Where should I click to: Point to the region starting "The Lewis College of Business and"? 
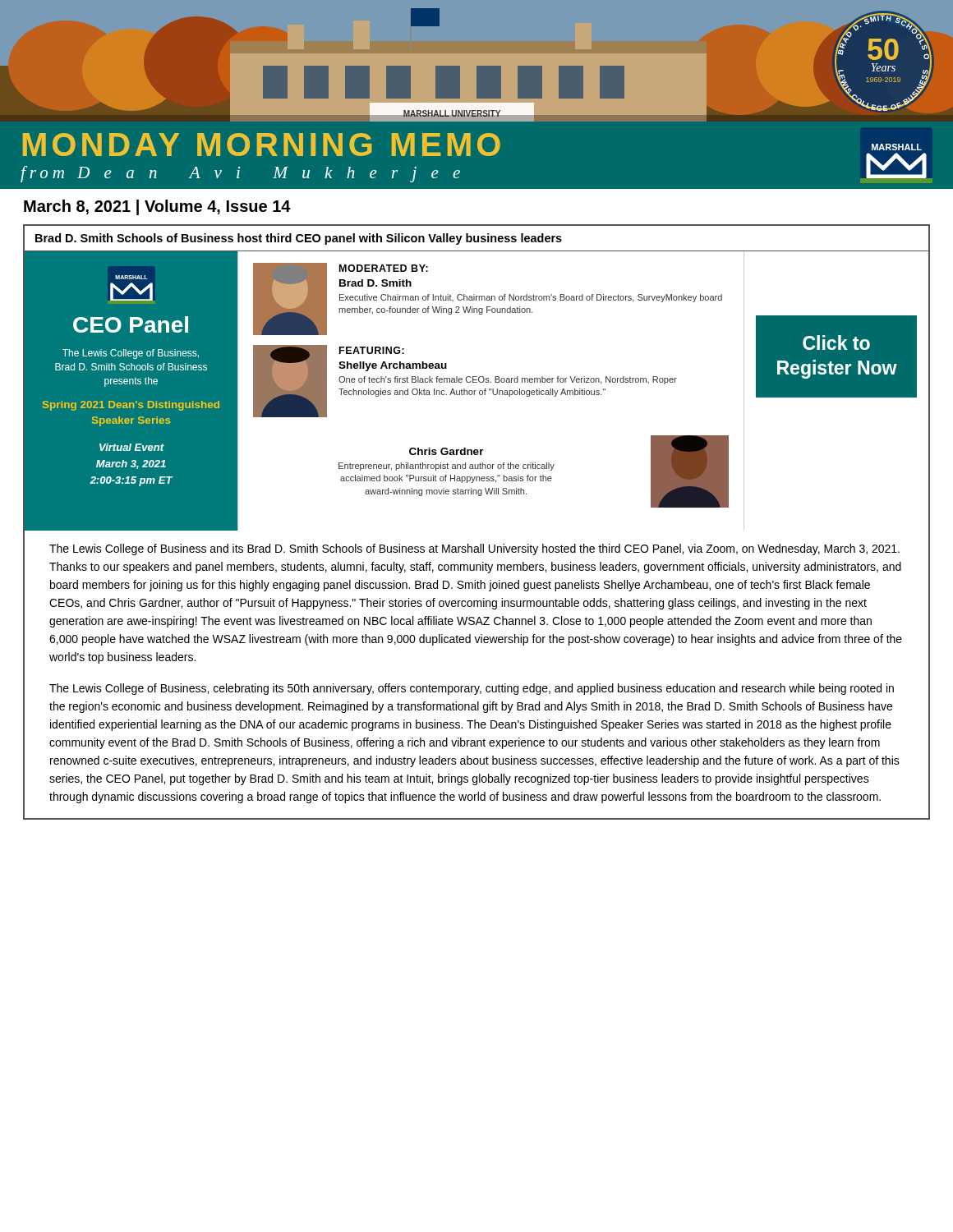click(x=476, y=603)
